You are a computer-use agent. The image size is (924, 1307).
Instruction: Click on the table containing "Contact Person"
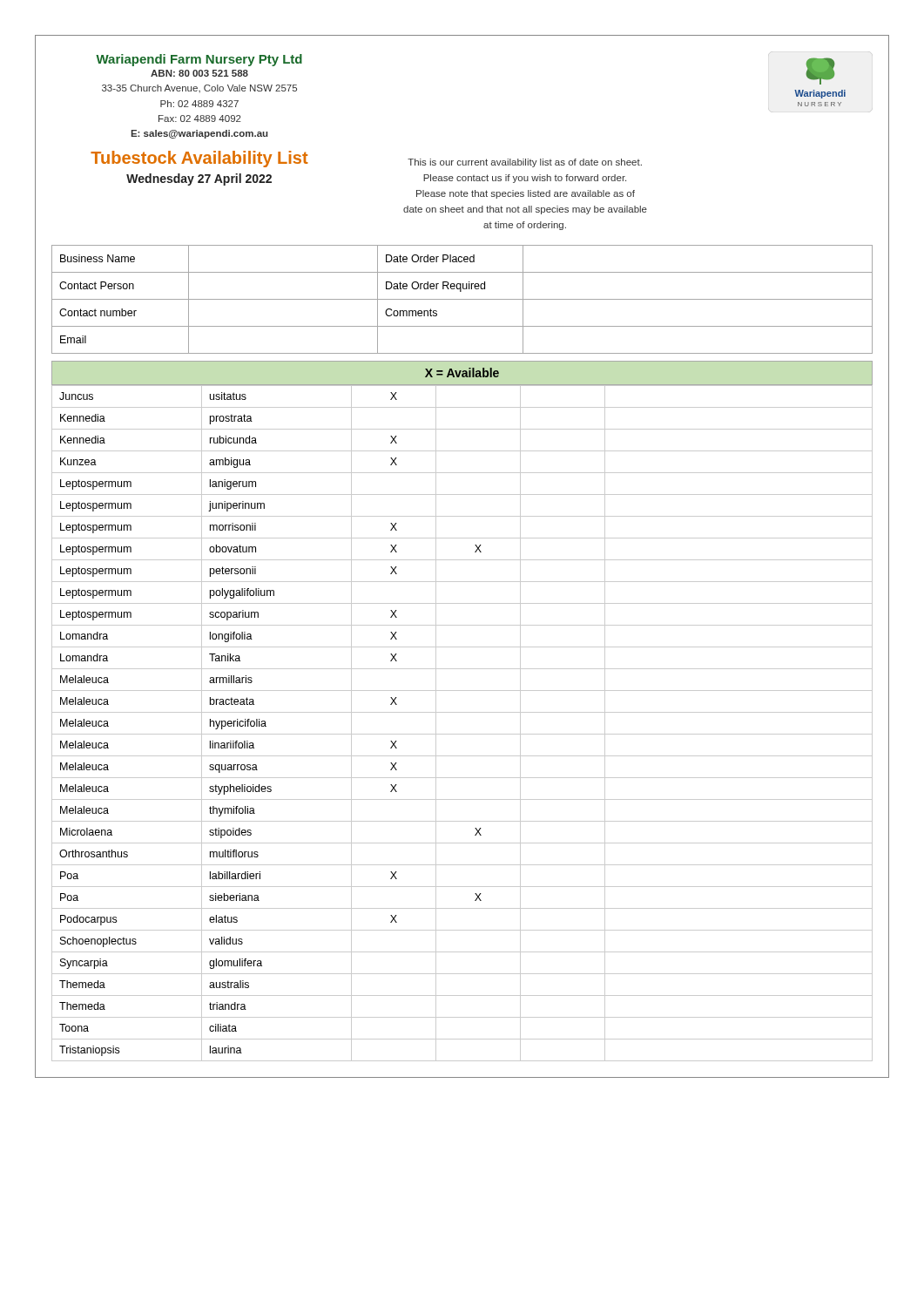[462, 300]
